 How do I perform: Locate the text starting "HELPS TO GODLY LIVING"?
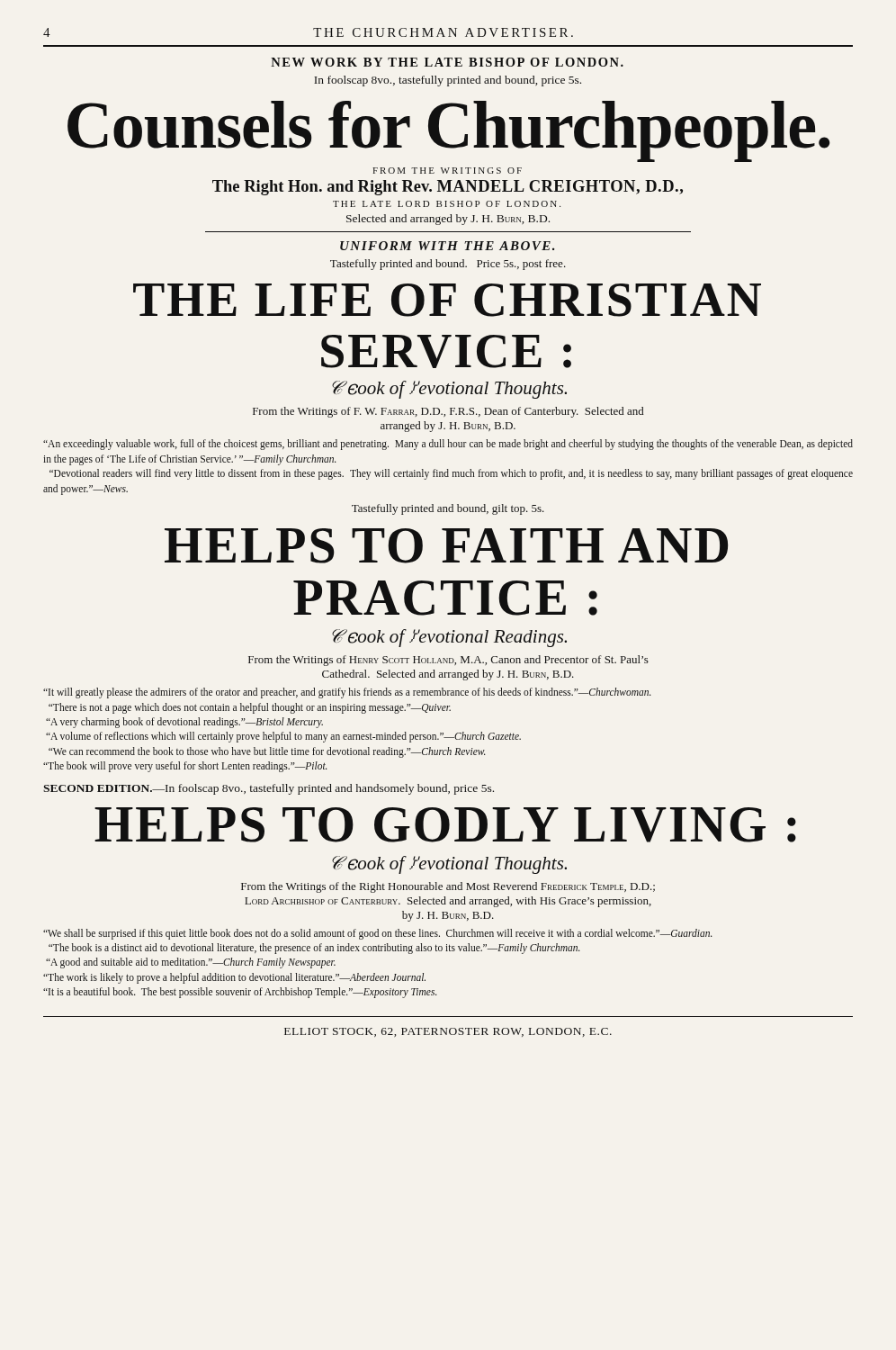click(448, 825)
